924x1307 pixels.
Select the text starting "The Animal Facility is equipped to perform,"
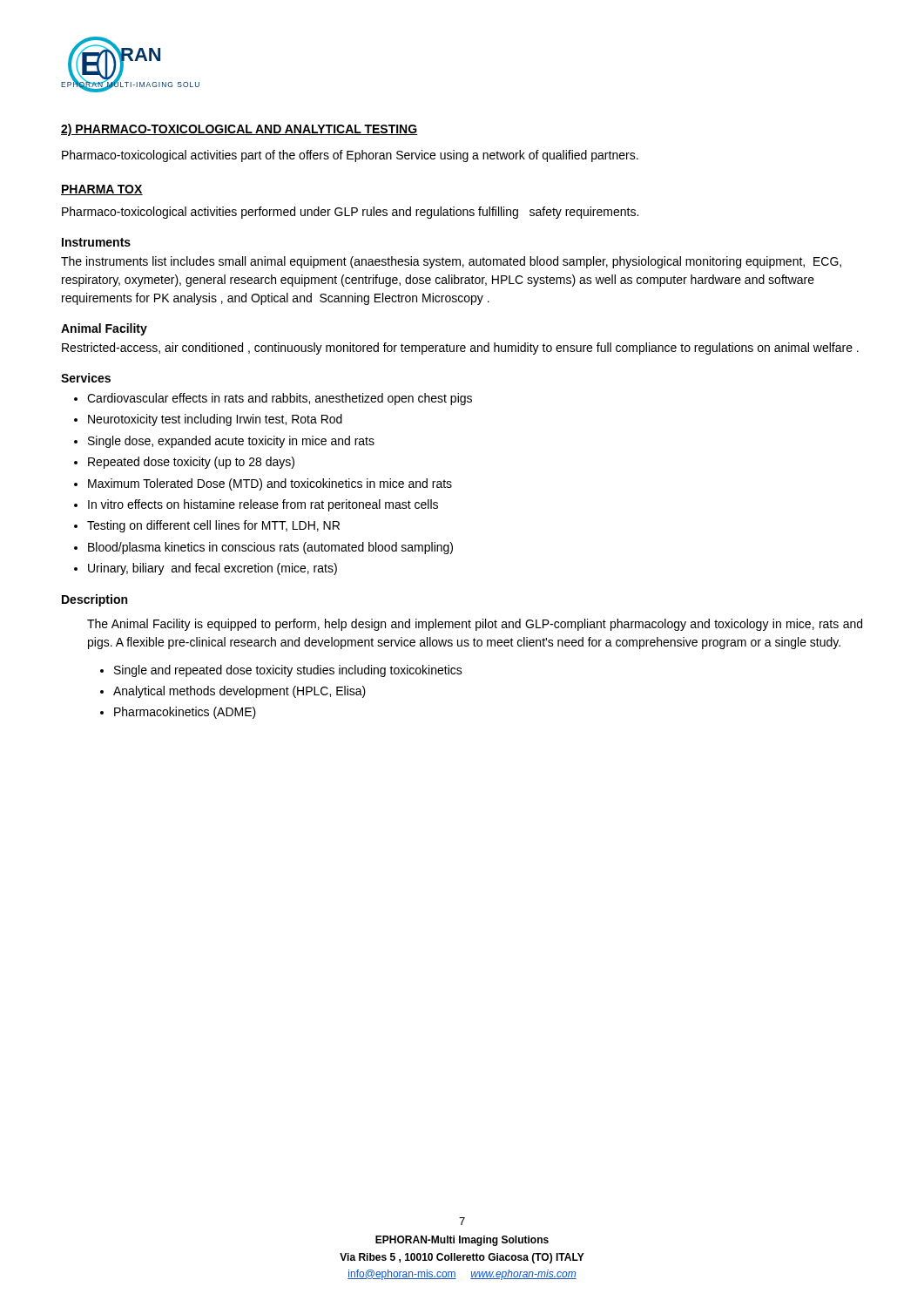[x=475, y=633]
